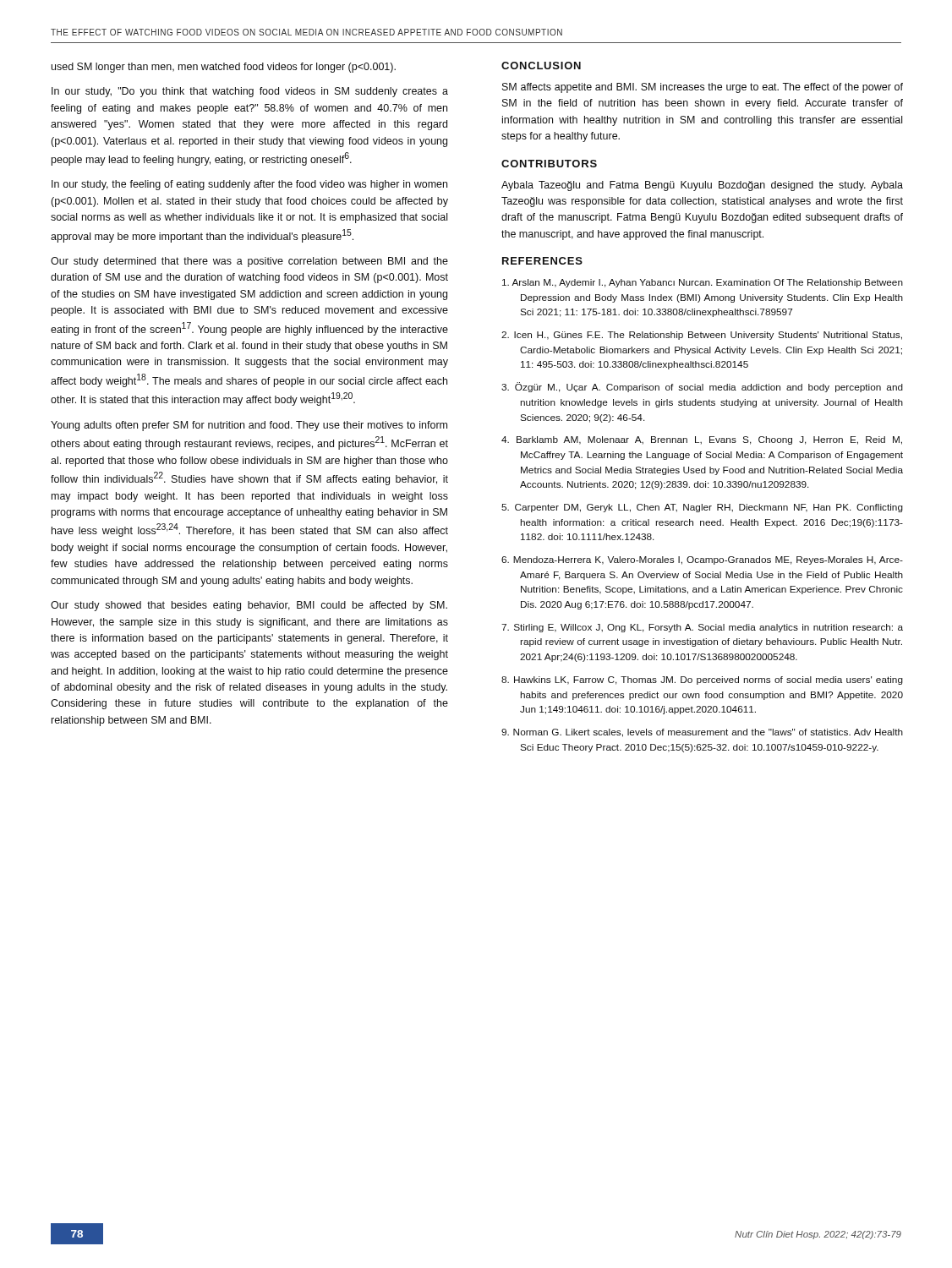Click on the text block with the text "In our study, "Do you think that"
The width and height of the screenshot is (952, 1268).
[249, 126]
